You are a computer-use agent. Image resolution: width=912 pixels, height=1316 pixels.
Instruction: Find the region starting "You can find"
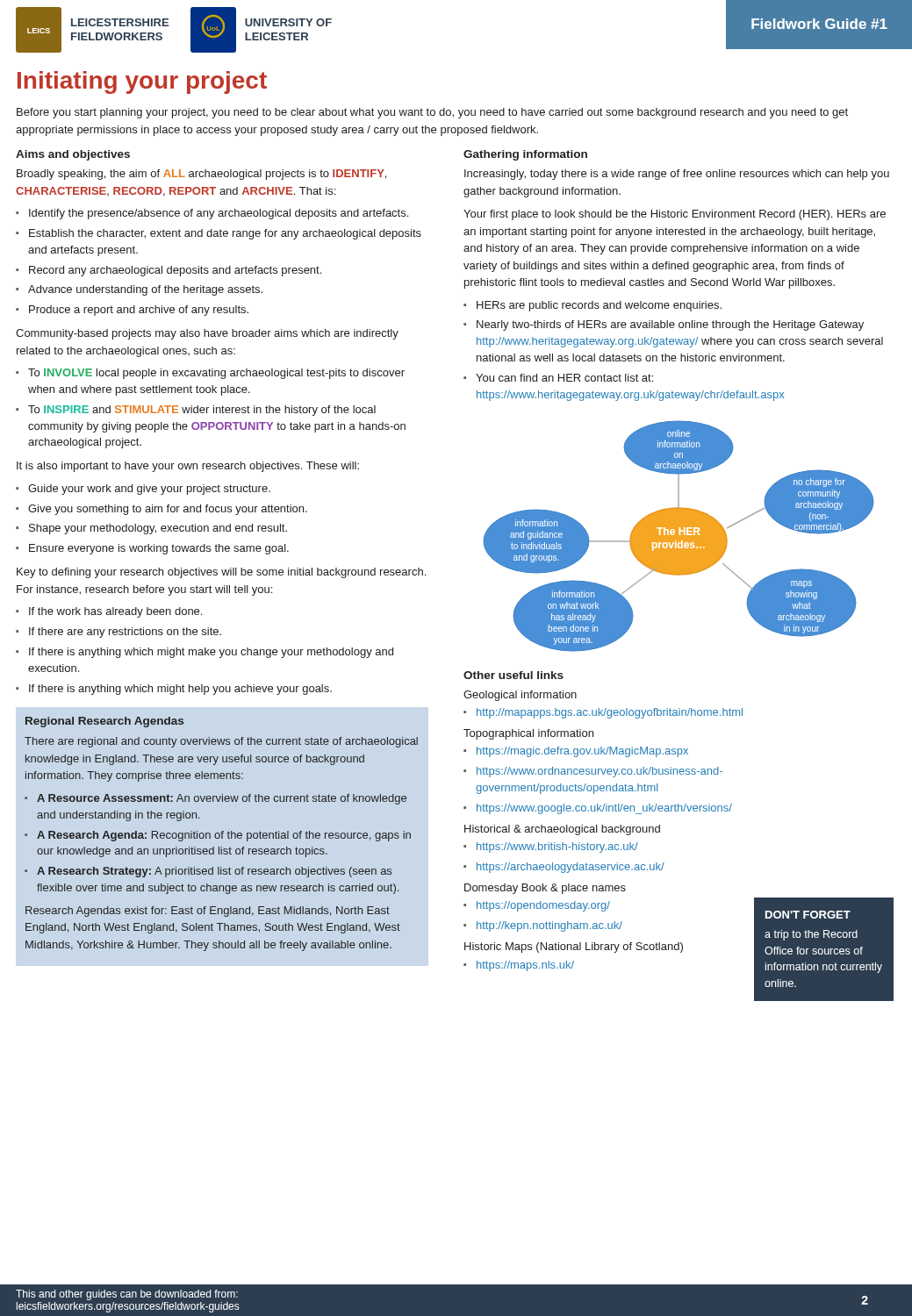pos(630,386)
